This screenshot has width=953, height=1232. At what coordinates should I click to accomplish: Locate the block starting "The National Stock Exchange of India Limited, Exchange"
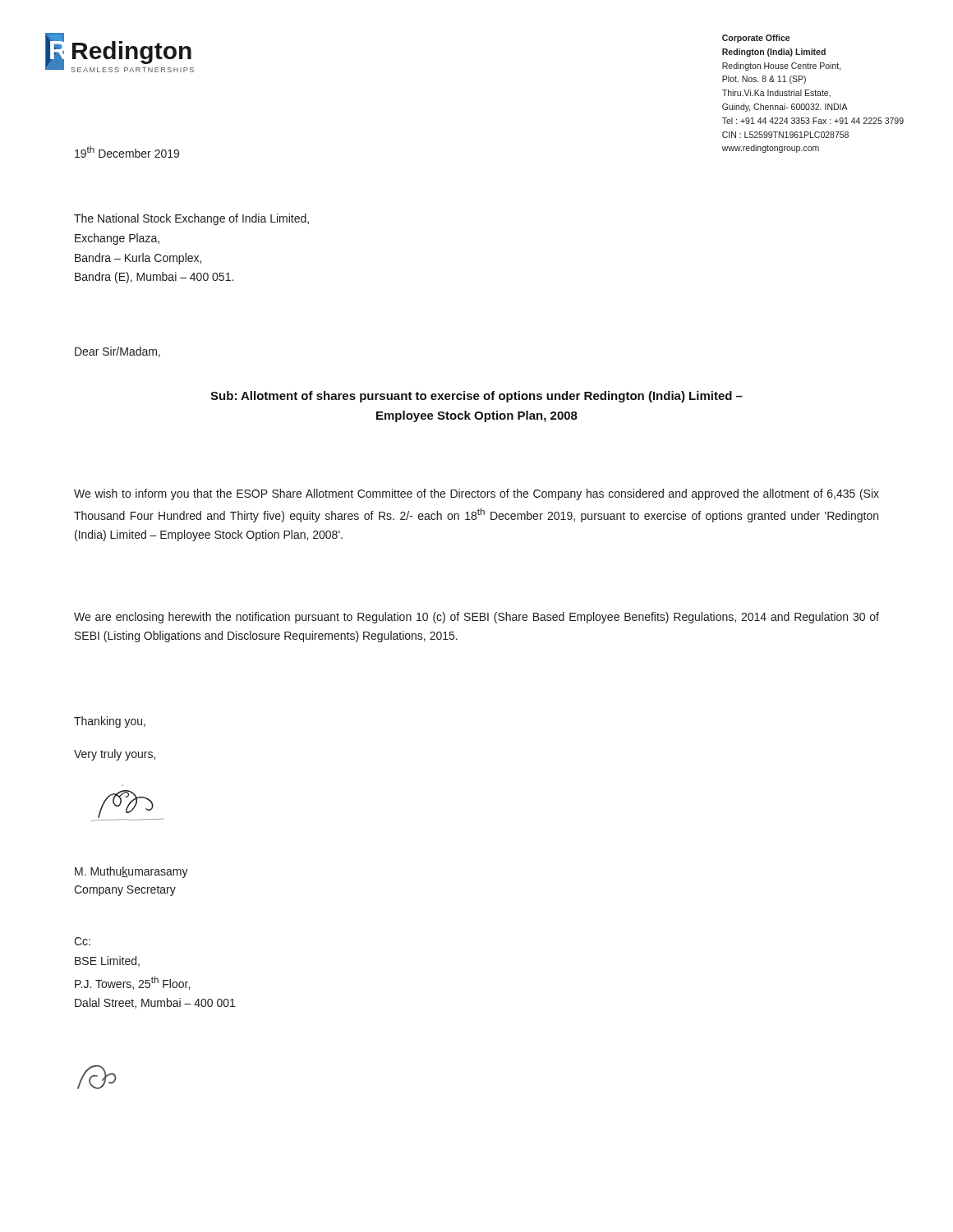(x=192, y=248)
